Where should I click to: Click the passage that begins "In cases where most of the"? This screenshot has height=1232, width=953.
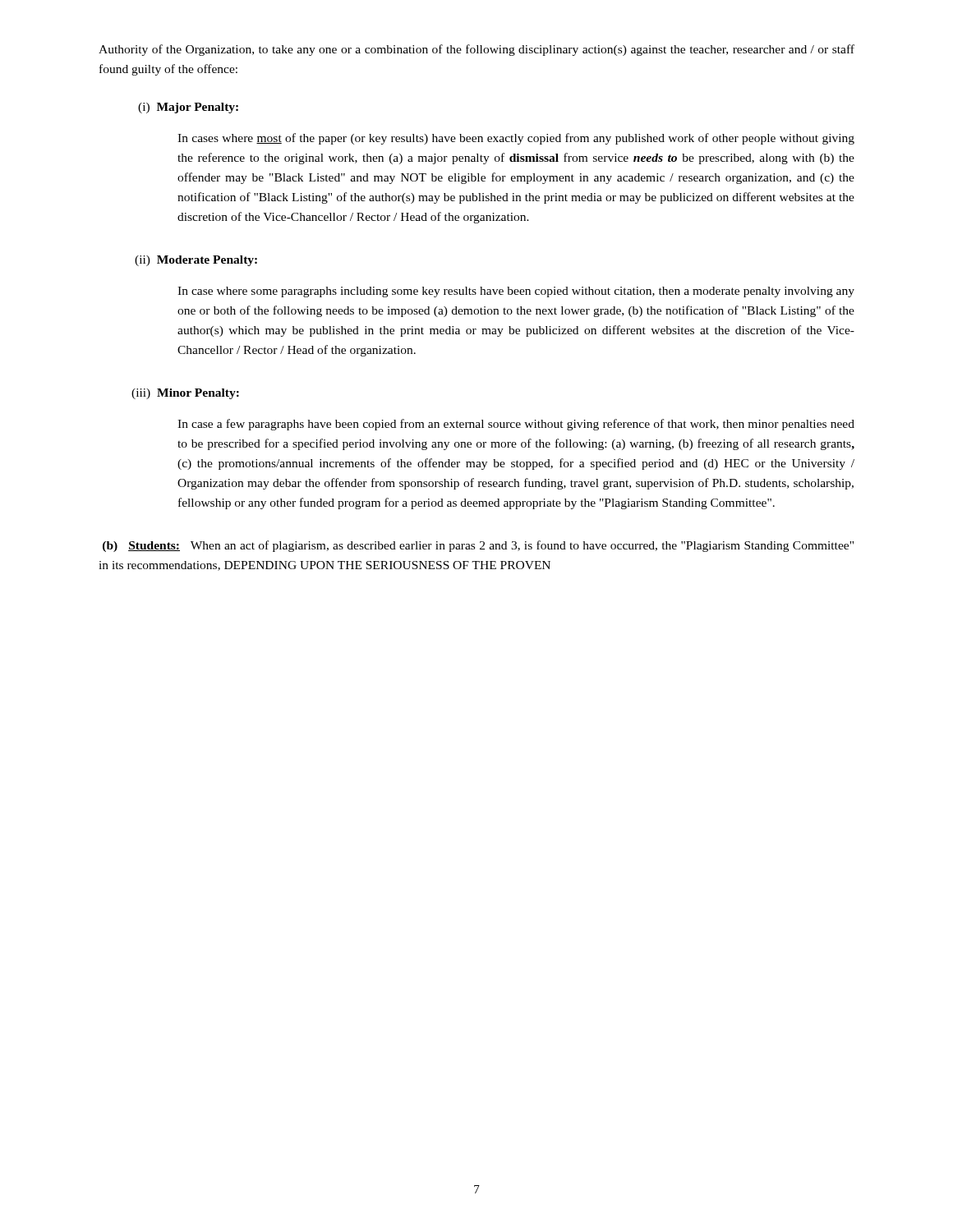point(516,177)
